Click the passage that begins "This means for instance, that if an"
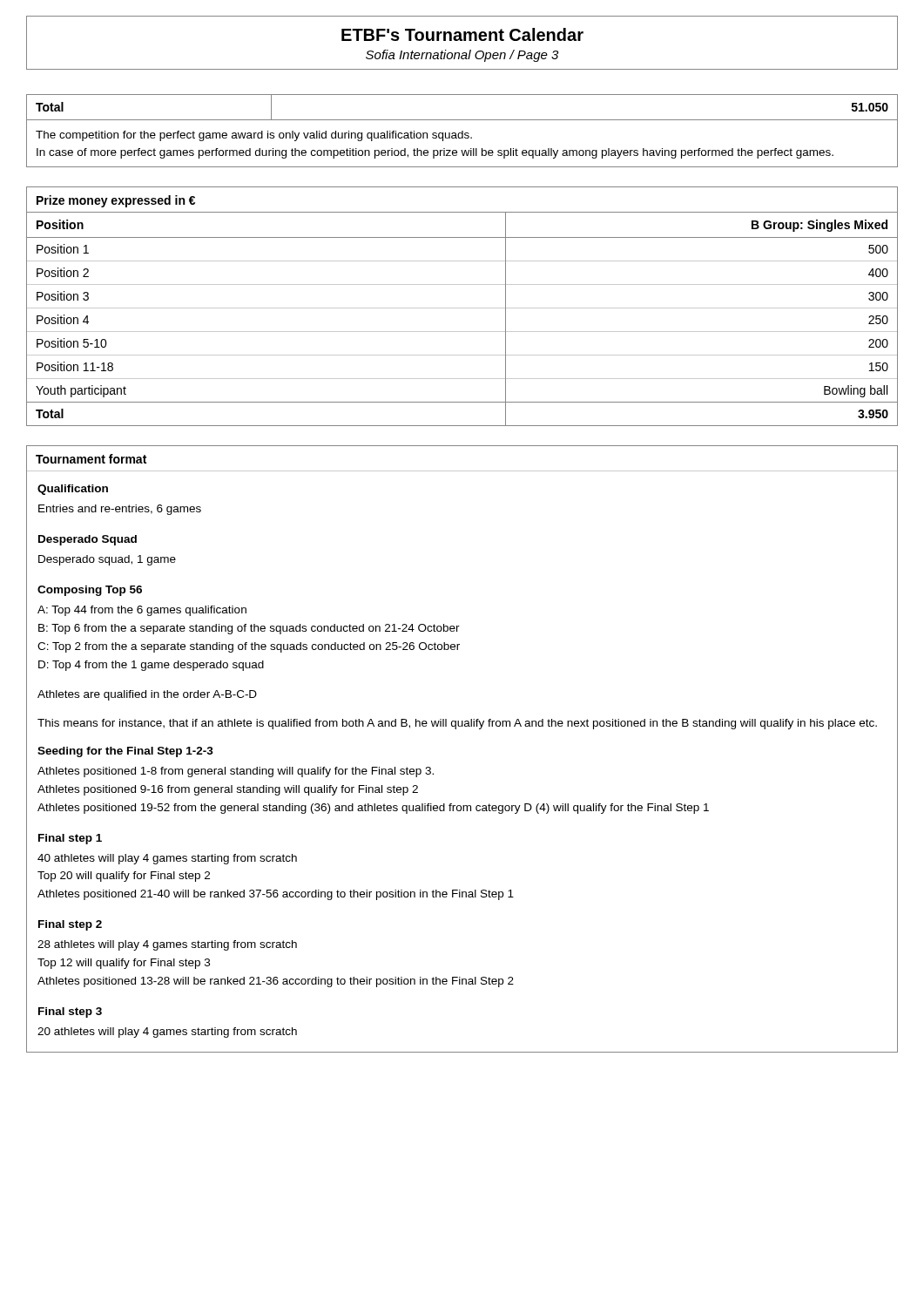 [x=458, y=723]
